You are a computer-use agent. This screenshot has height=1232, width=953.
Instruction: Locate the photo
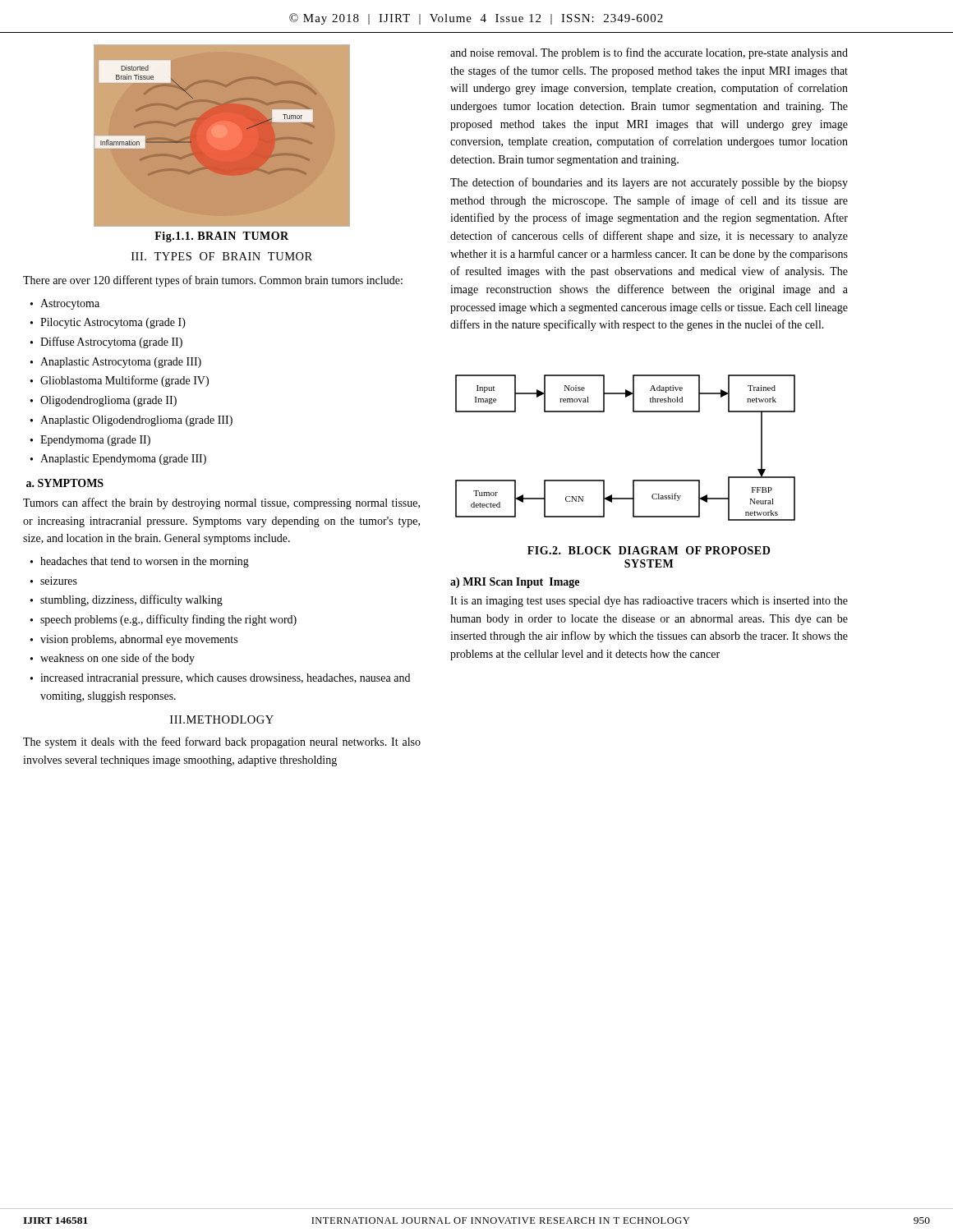pyautogui.click(x=222, y=136)
